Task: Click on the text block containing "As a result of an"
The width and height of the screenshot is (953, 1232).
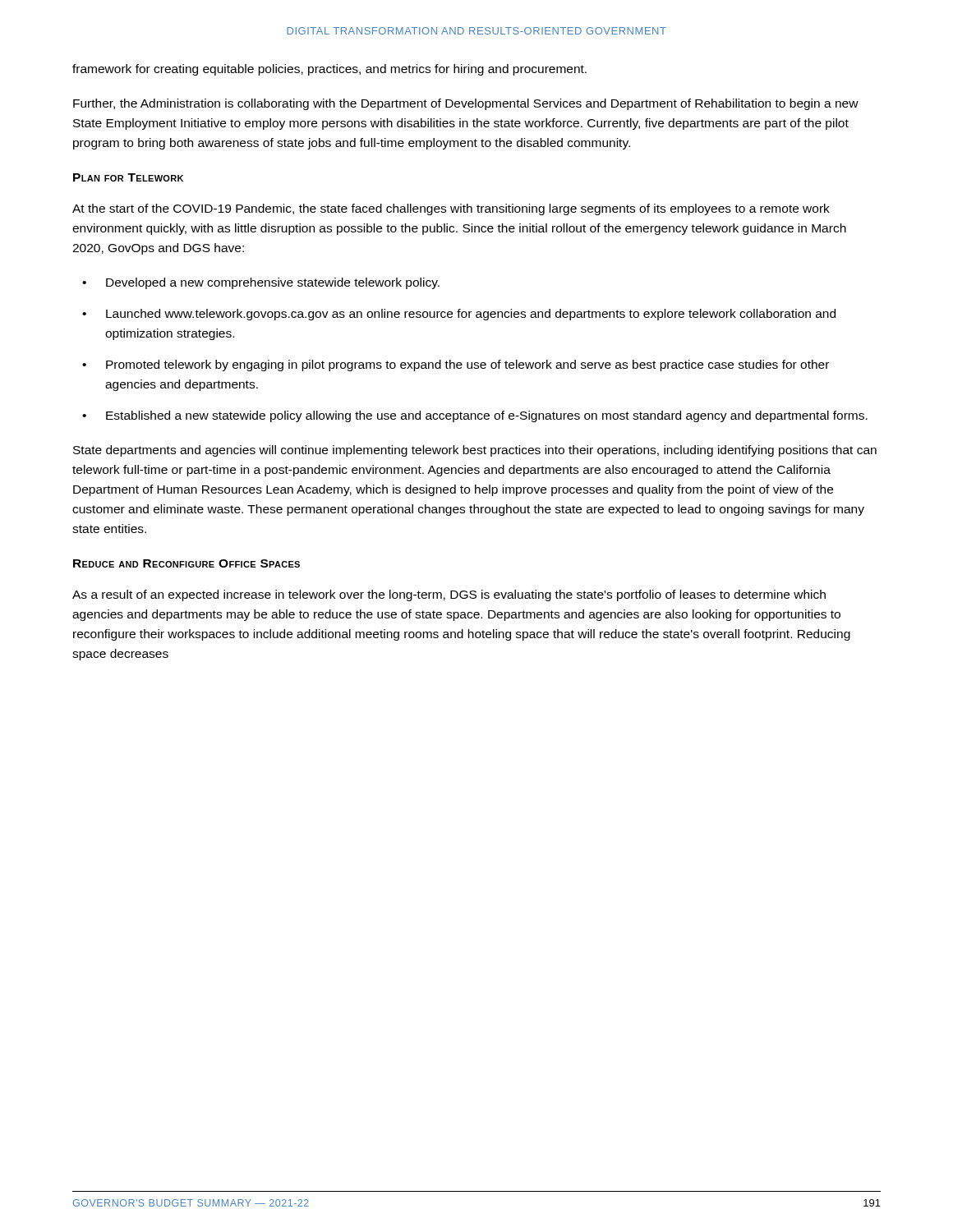Action: point(476,625)
